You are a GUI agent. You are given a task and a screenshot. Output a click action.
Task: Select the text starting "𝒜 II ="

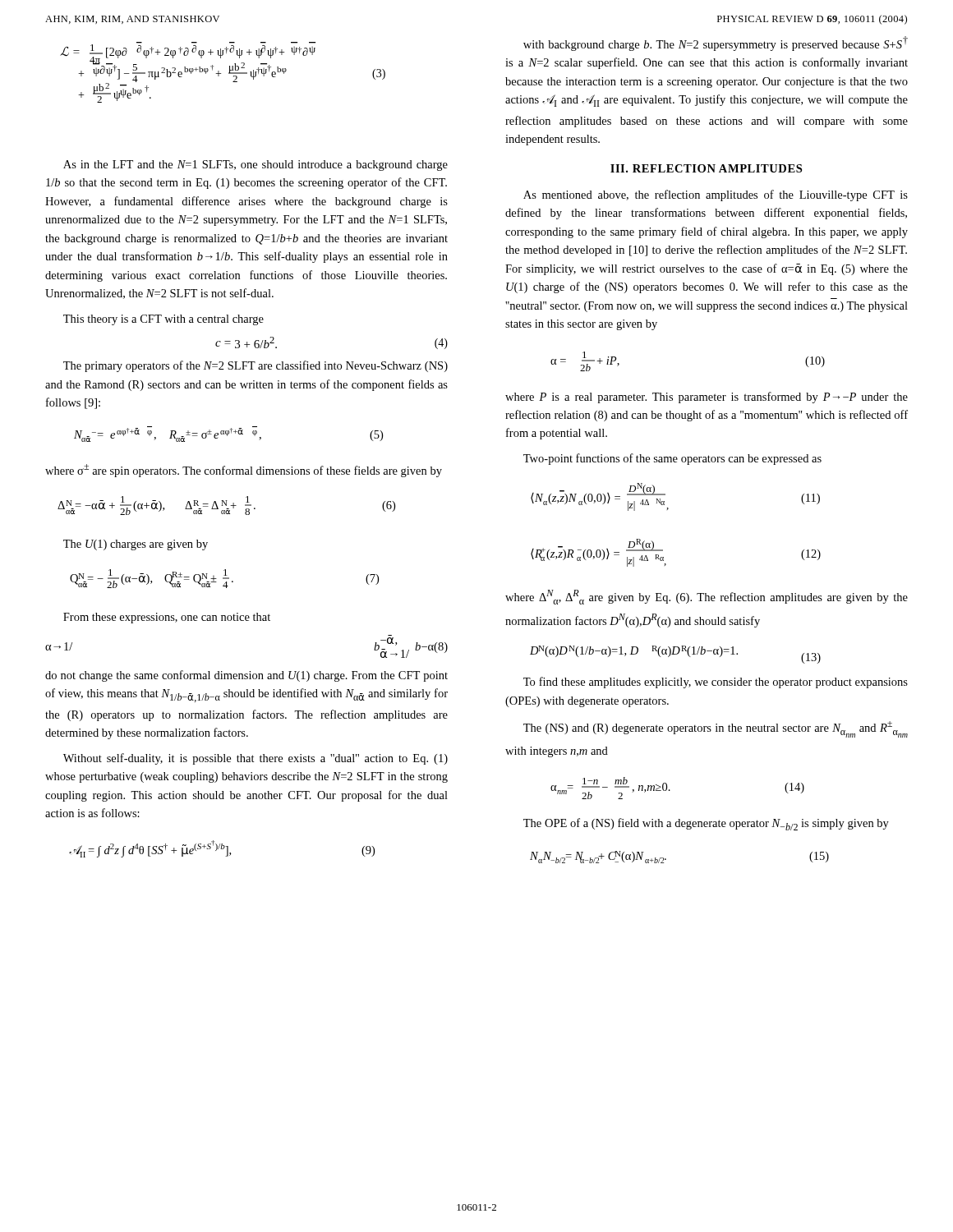coord(222,849)
